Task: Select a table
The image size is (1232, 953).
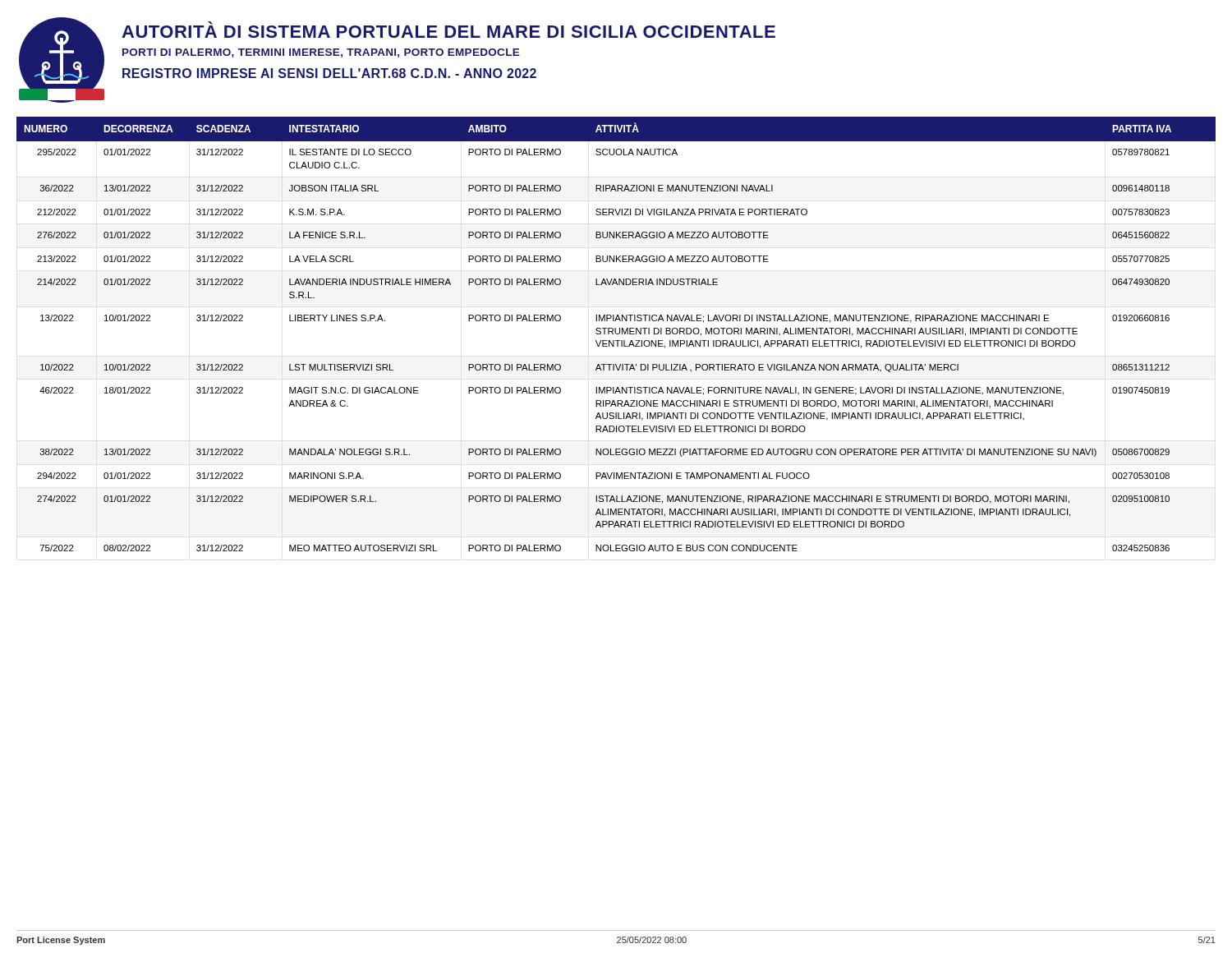Action: pyautogui.click(x=616, y=339)
